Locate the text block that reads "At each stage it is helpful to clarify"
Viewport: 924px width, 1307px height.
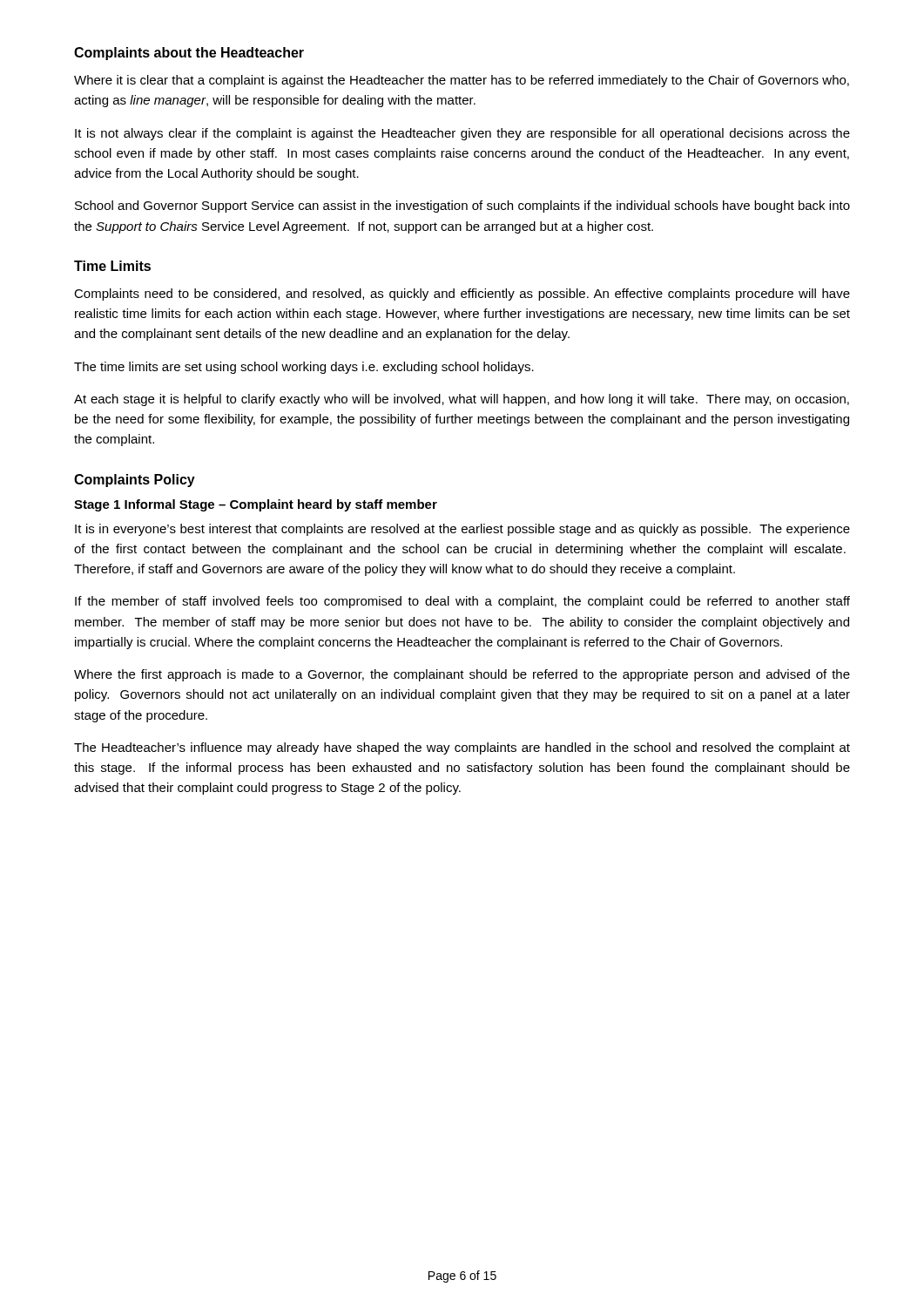(462, 419)
